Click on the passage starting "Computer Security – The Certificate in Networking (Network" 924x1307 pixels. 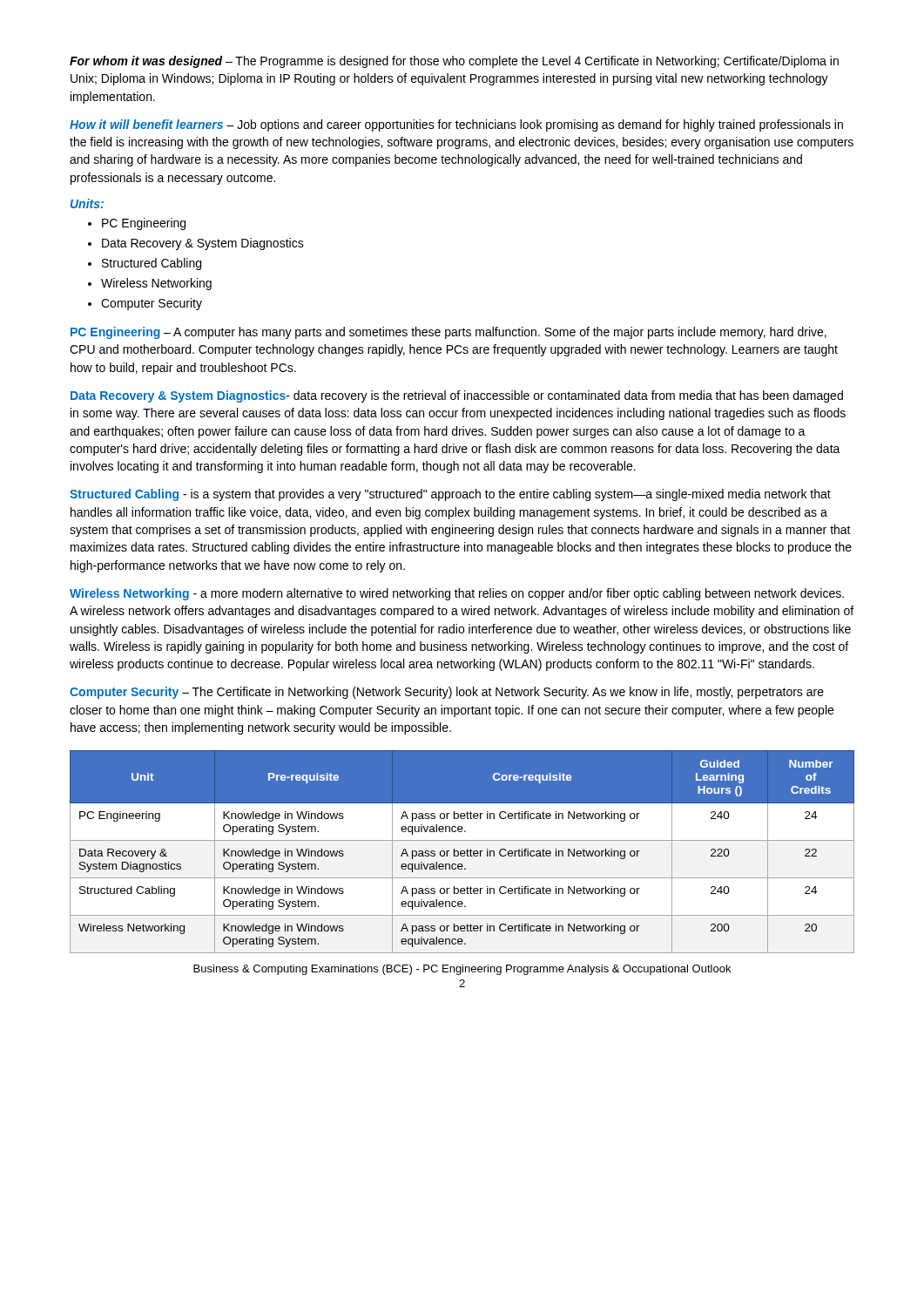tap(452, 710)
